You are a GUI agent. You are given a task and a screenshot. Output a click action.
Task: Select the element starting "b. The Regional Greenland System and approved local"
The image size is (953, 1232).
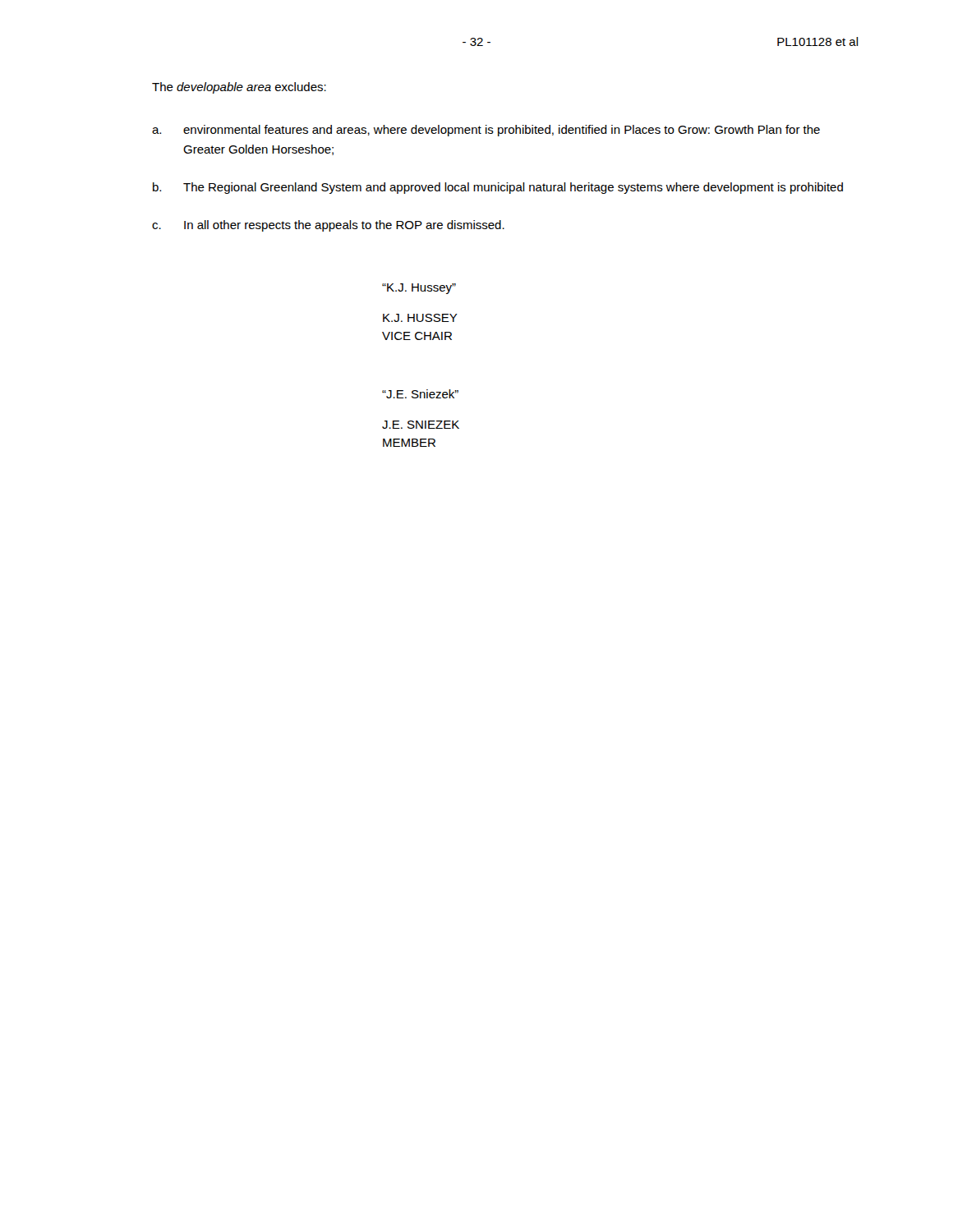pyautogui.click(x=505, y=187)
